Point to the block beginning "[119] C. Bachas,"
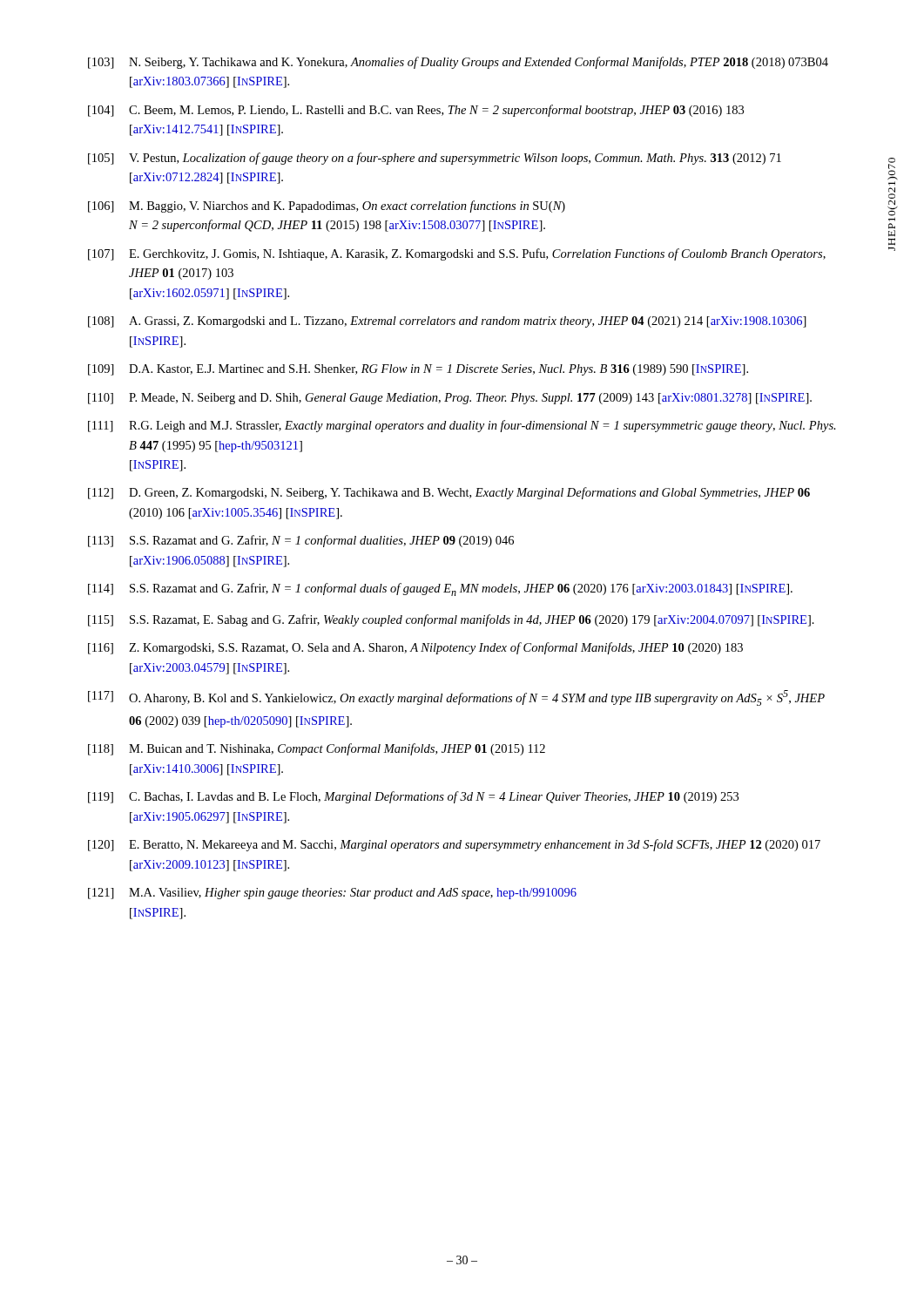Viewport: 924px width, 1307px height. (462, 807)
